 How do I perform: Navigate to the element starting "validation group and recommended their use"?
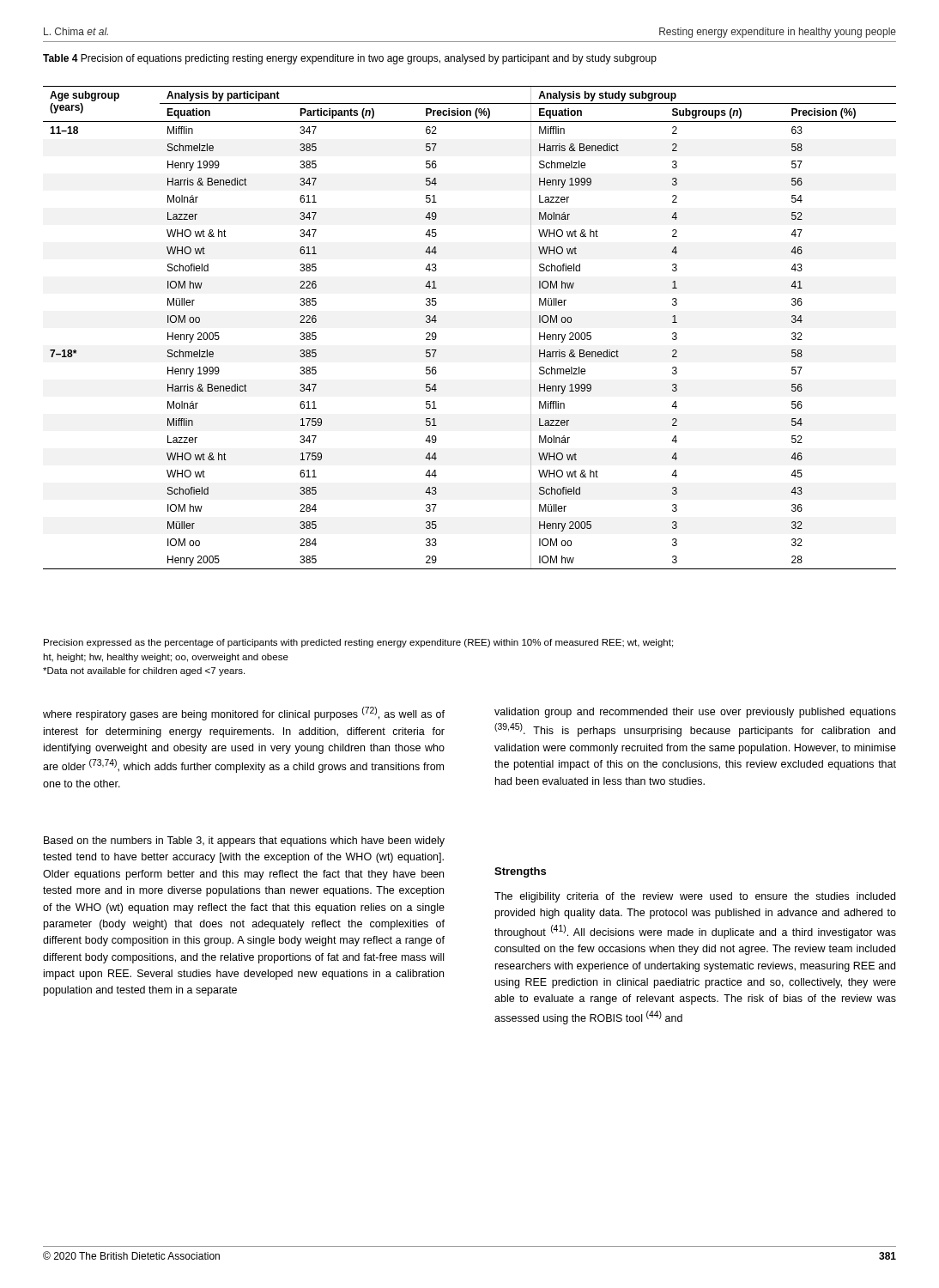[x=695, y=746]
